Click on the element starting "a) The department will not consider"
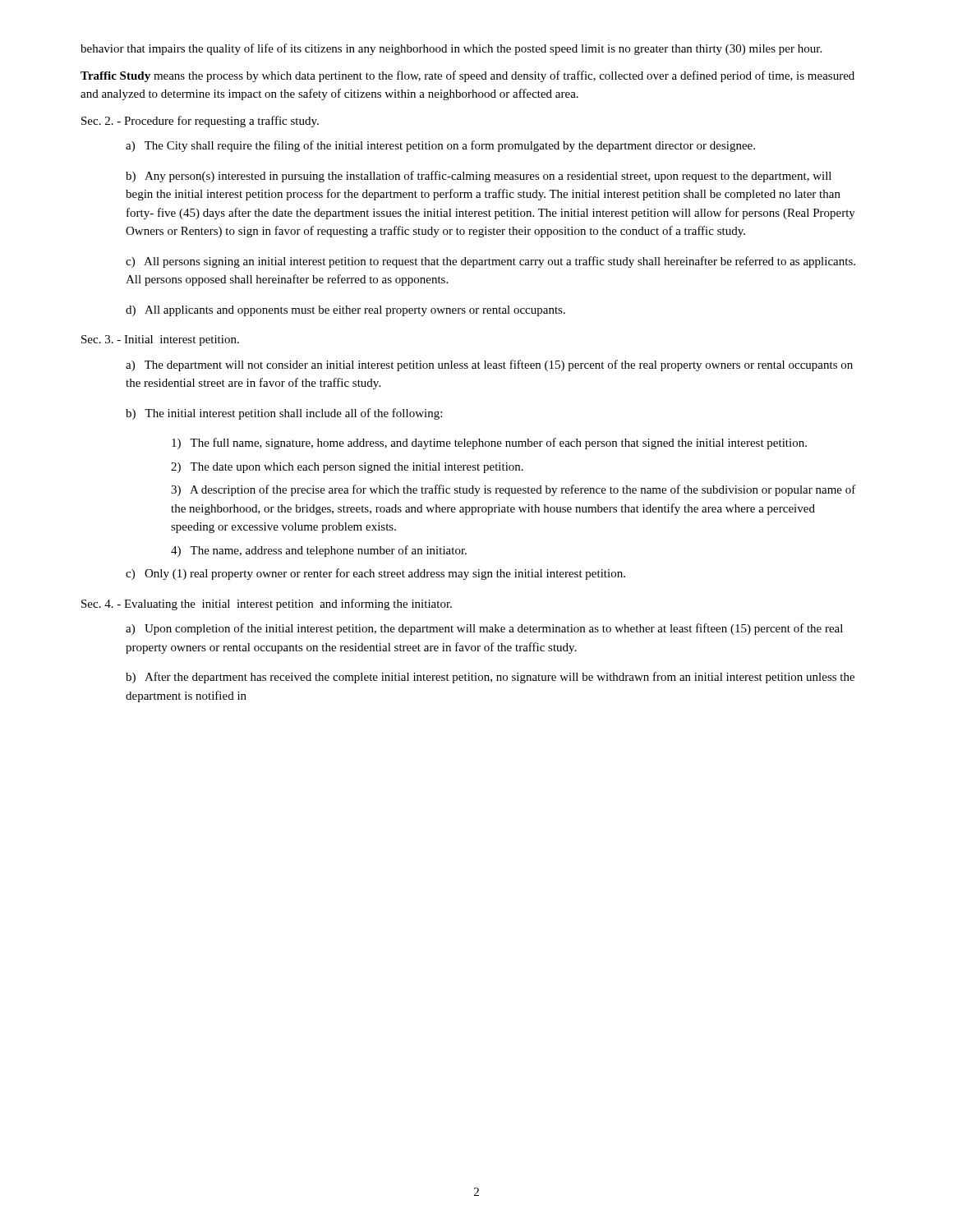Image resolution: width=953 pixels, height=1232 pixels. click(x=489, y=373)
